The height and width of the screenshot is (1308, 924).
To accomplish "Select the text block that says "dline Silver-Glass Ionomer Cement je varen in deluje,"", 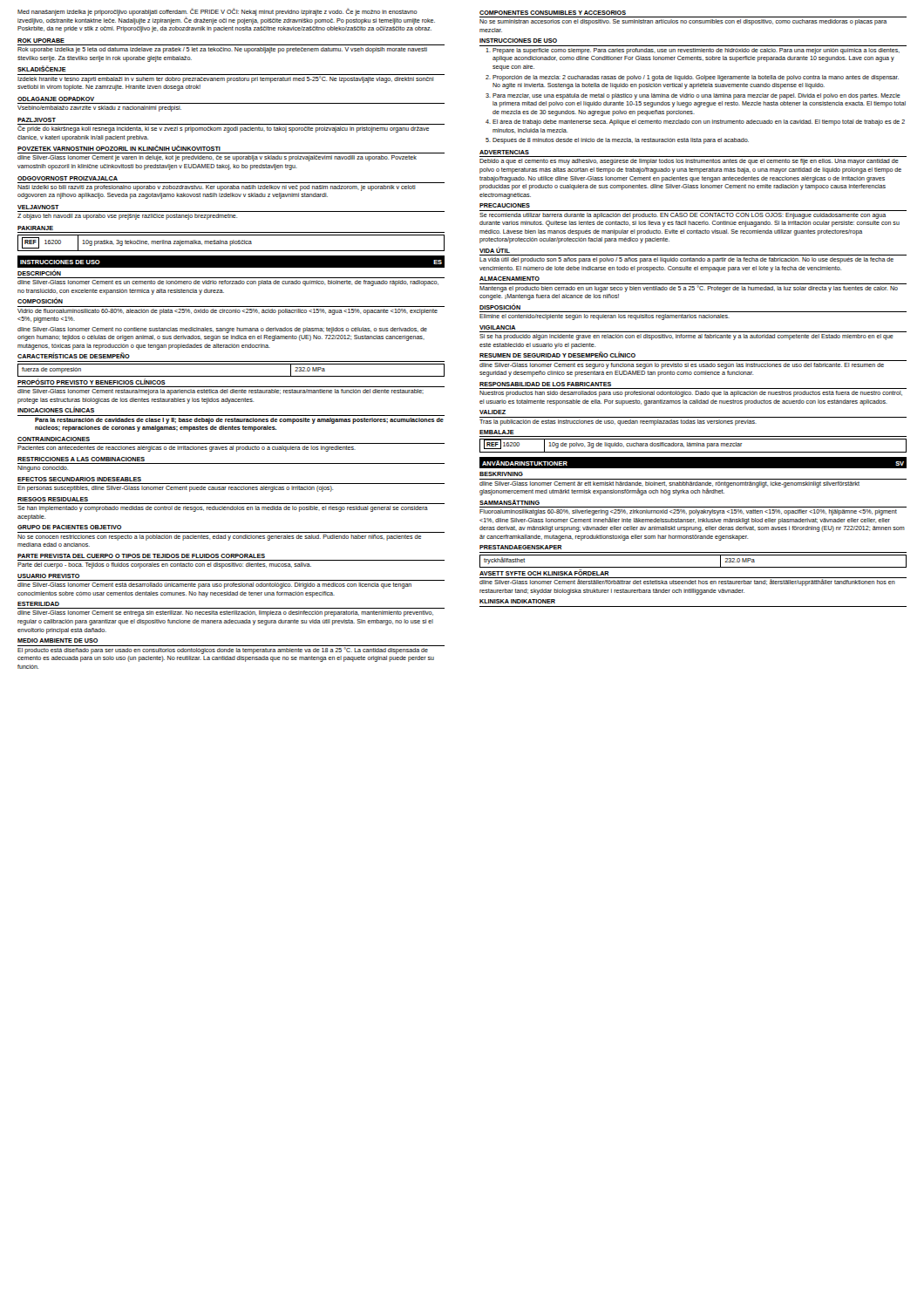I will coord(217,162).
